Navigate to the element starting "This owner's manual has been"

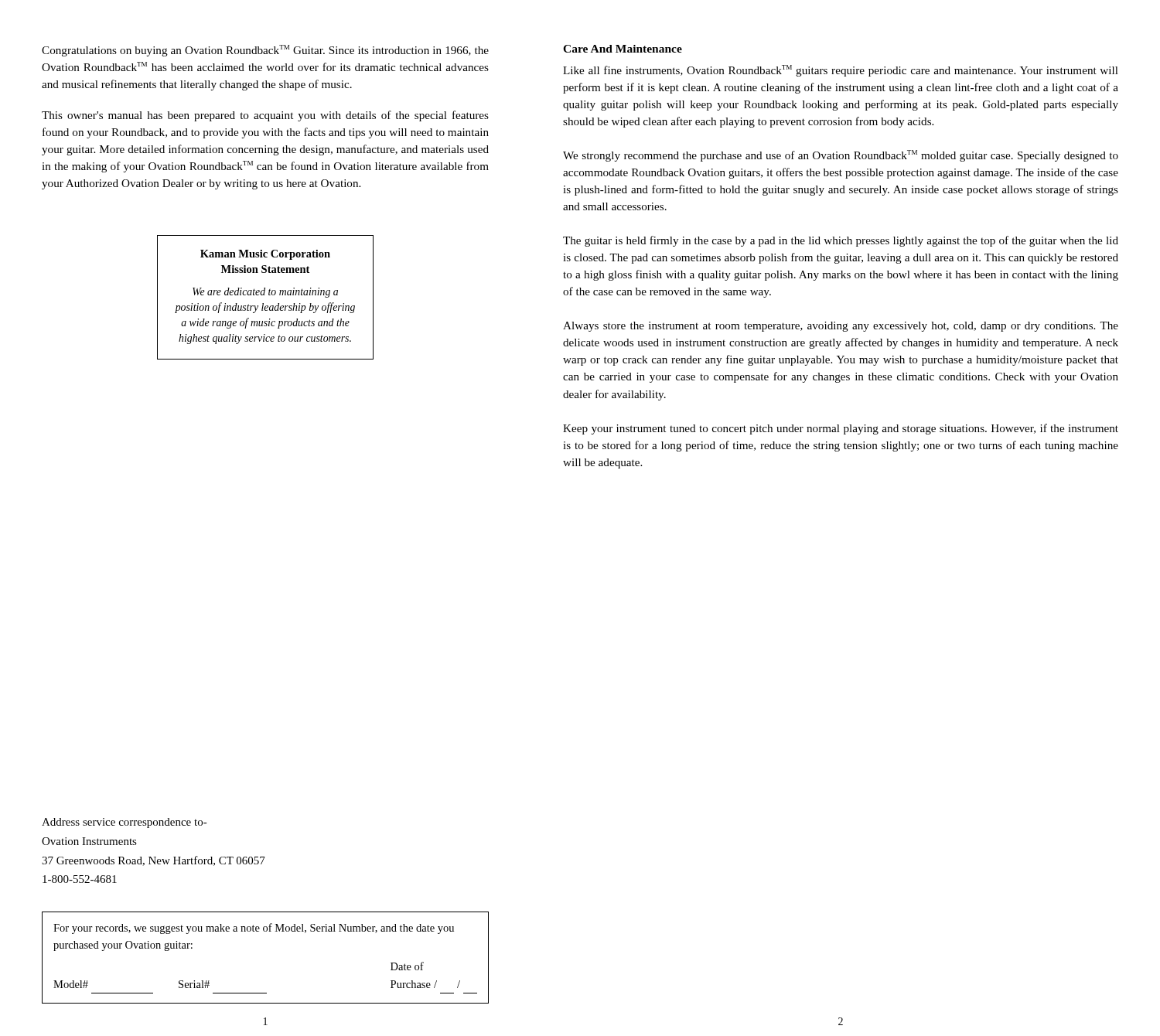[265, 149]
